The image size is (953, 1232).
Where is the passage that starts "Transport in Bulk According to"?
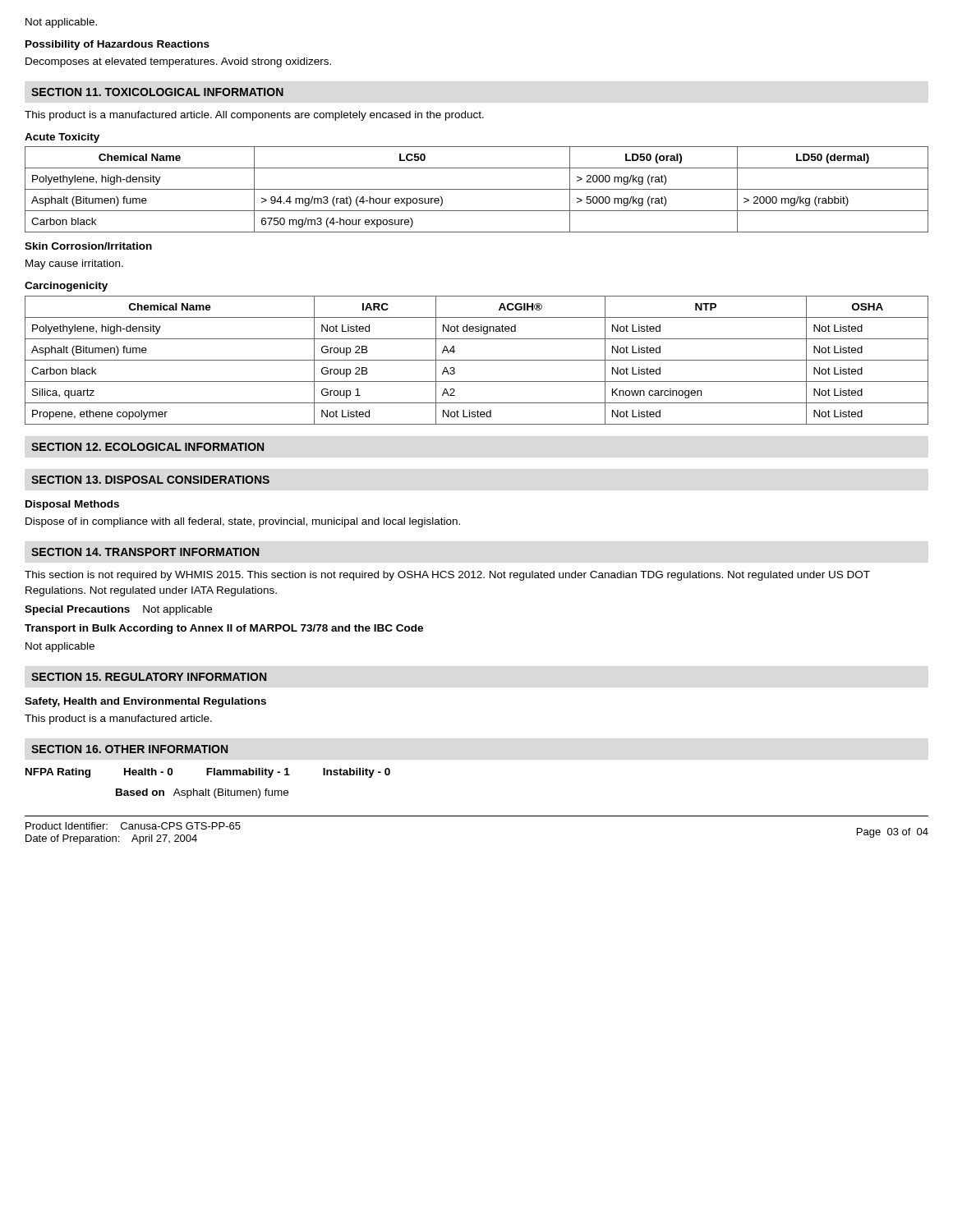tap(224, 628)
